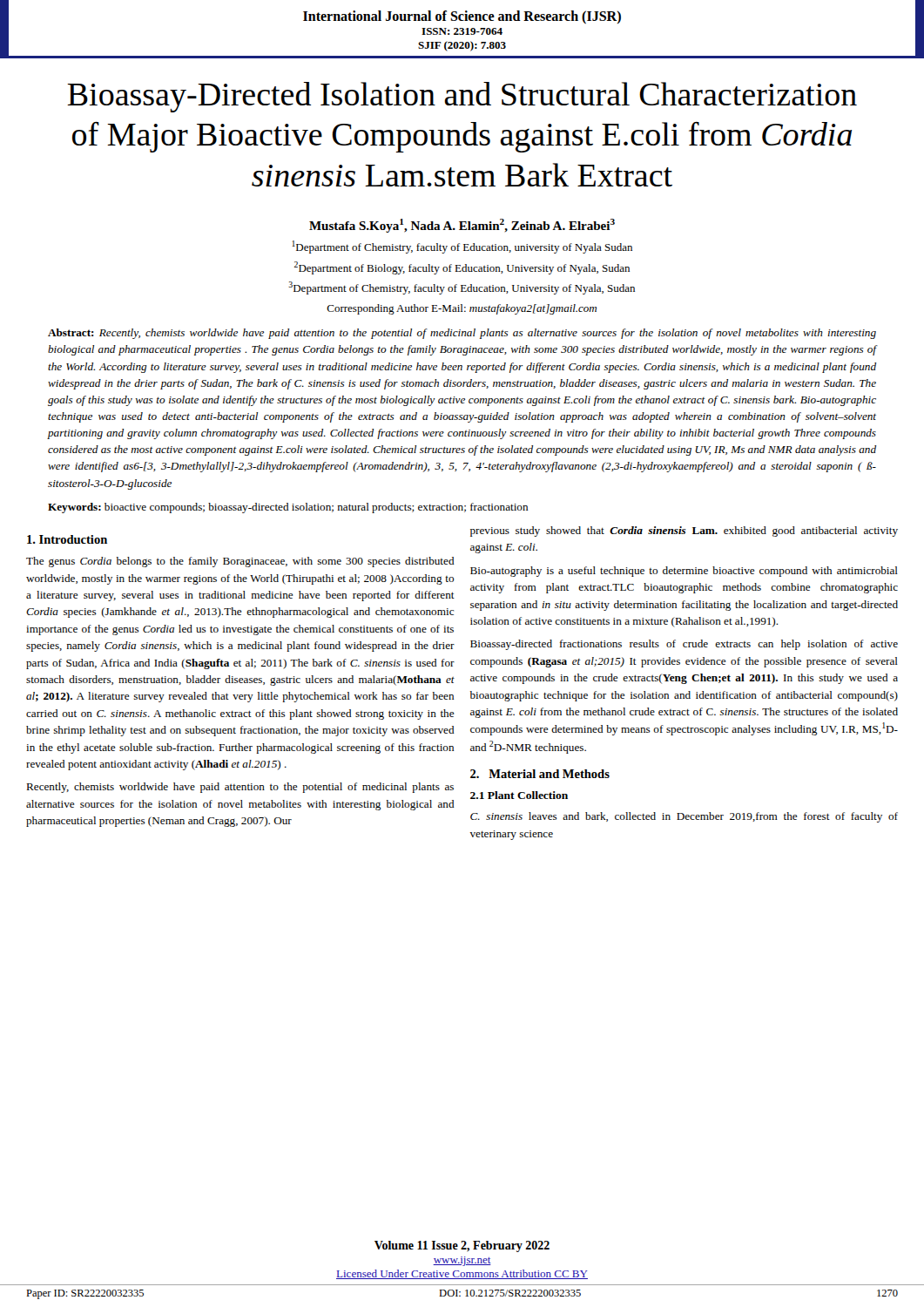Find the text block that reads "The genus Cordia belongs to the family Boraginaceae,"
The image size is (924, 1307).
[240, 691]
